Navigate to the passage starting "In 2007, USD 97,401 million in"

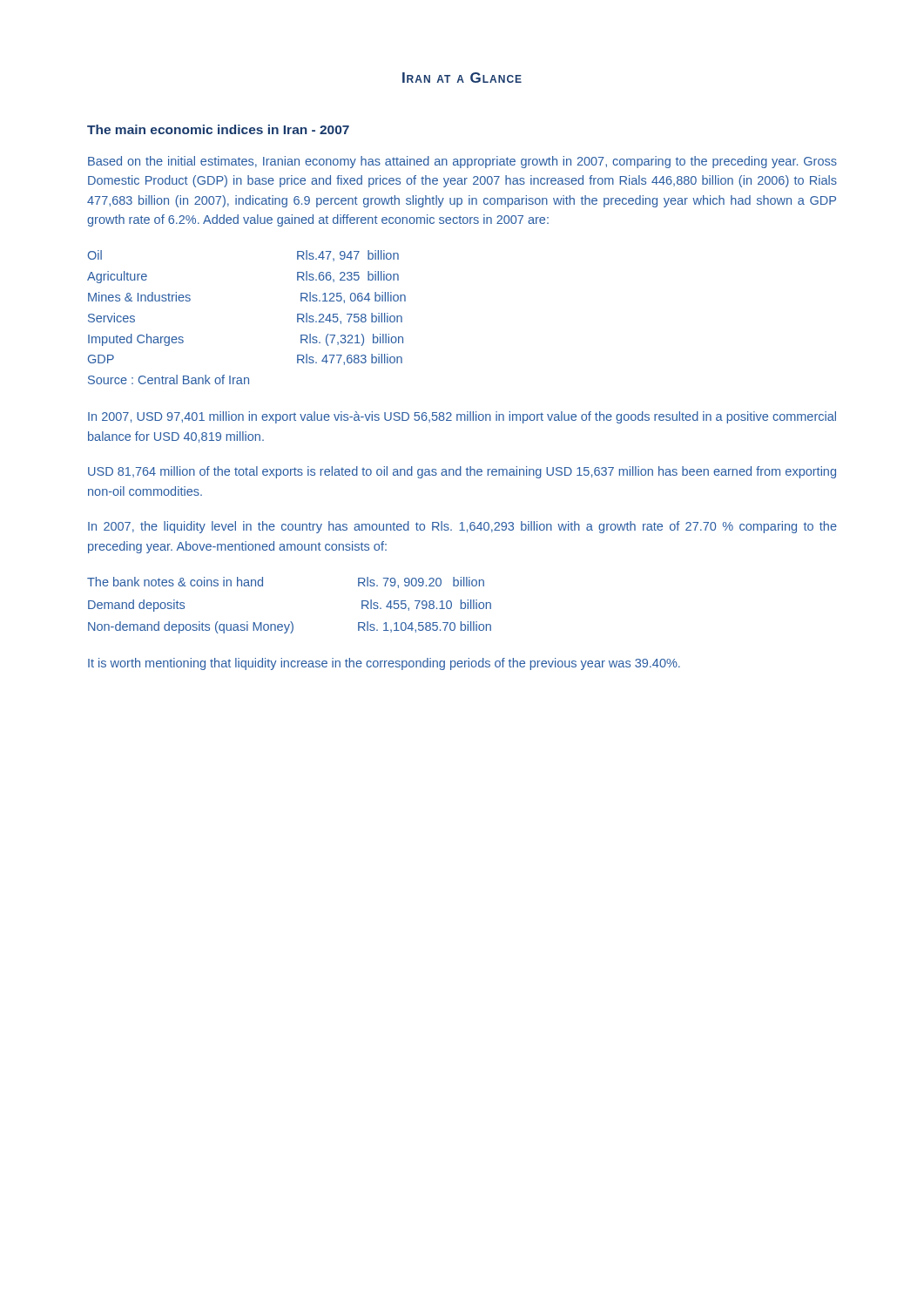(x=462, y=427)
